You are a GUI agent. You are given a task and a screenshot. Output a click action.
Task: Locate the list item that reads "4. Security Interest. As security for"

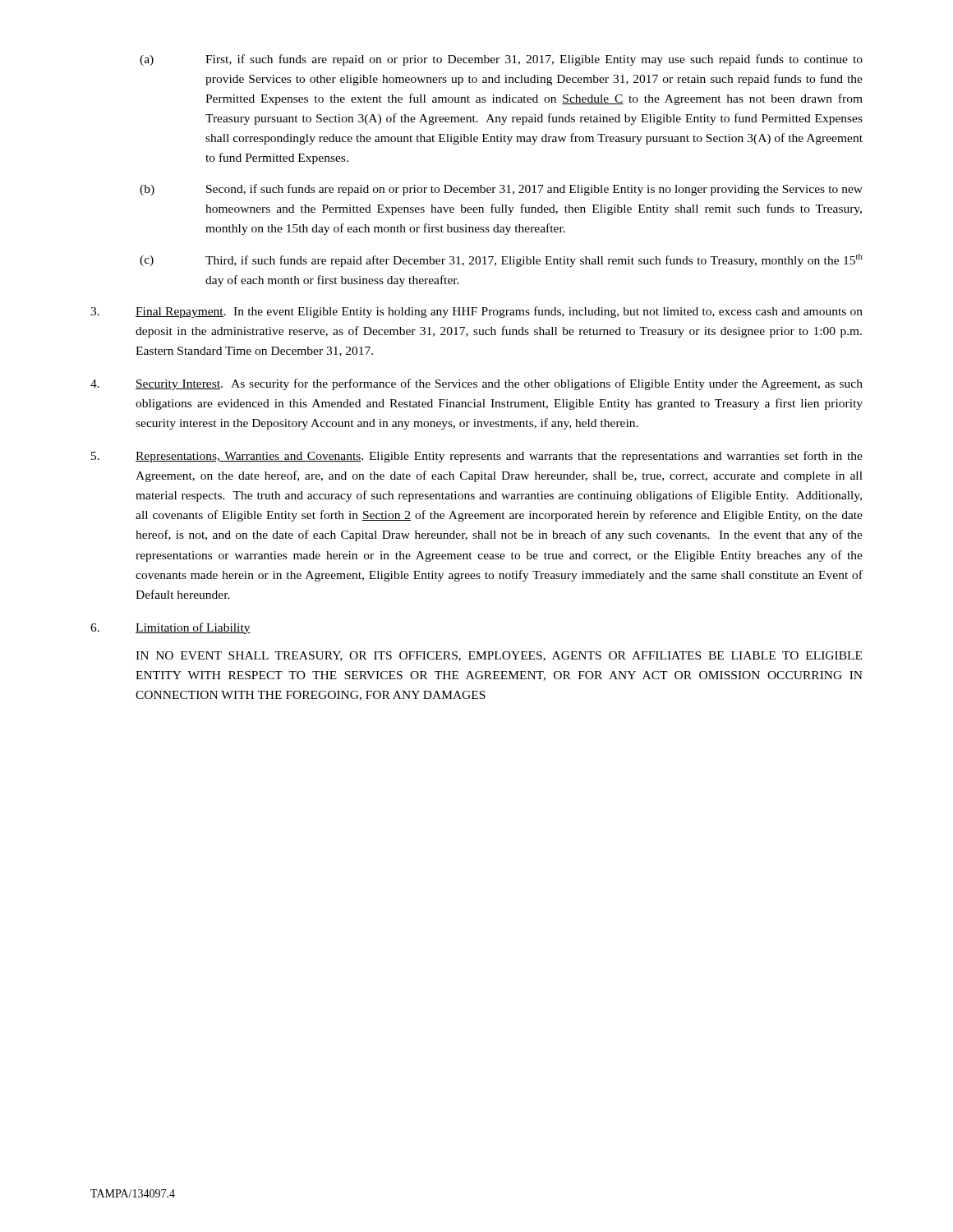click(x=476, y=404)
